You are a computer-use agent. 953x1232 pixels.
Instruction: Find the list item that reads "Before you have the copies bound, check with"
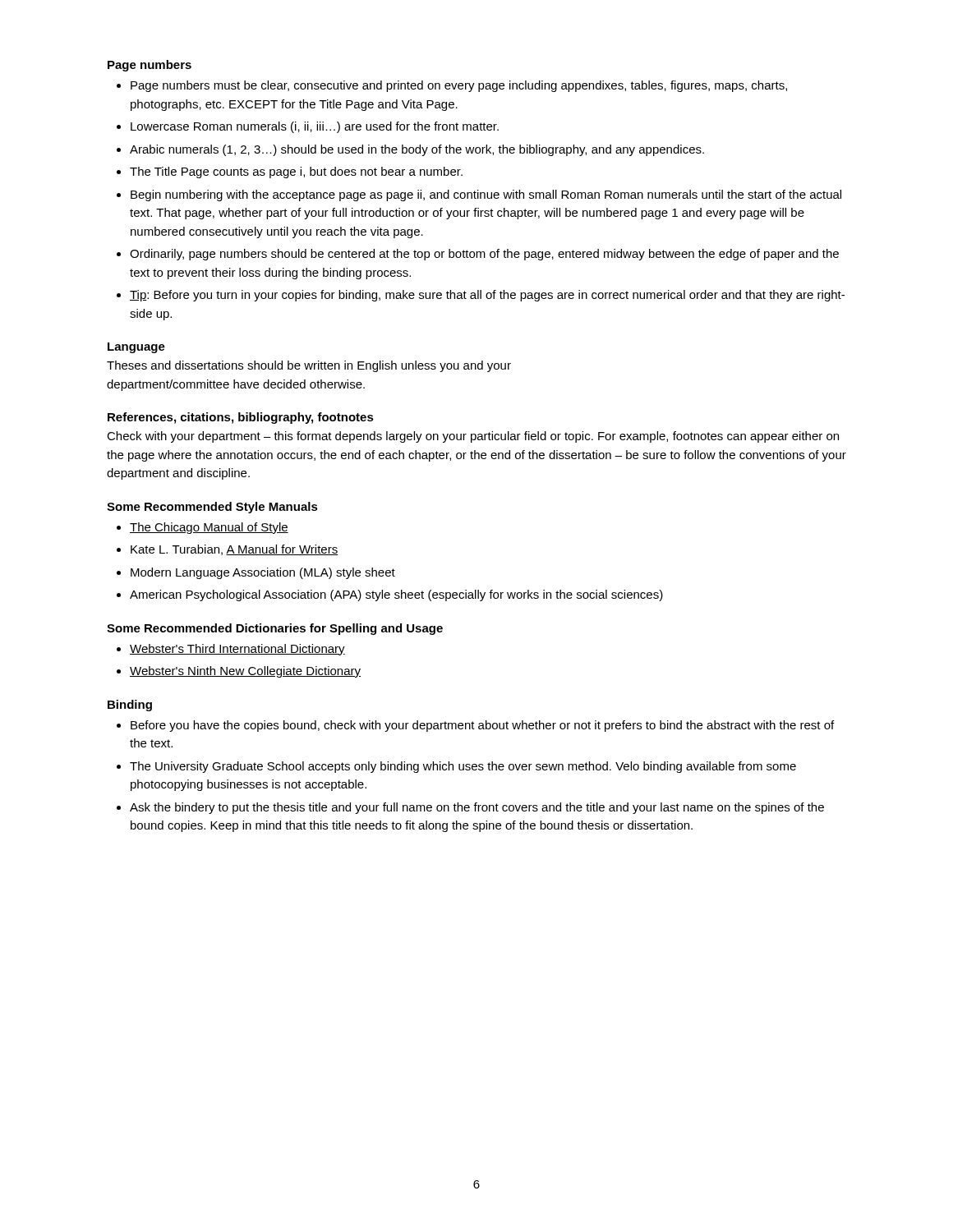[x=482, y=734]
